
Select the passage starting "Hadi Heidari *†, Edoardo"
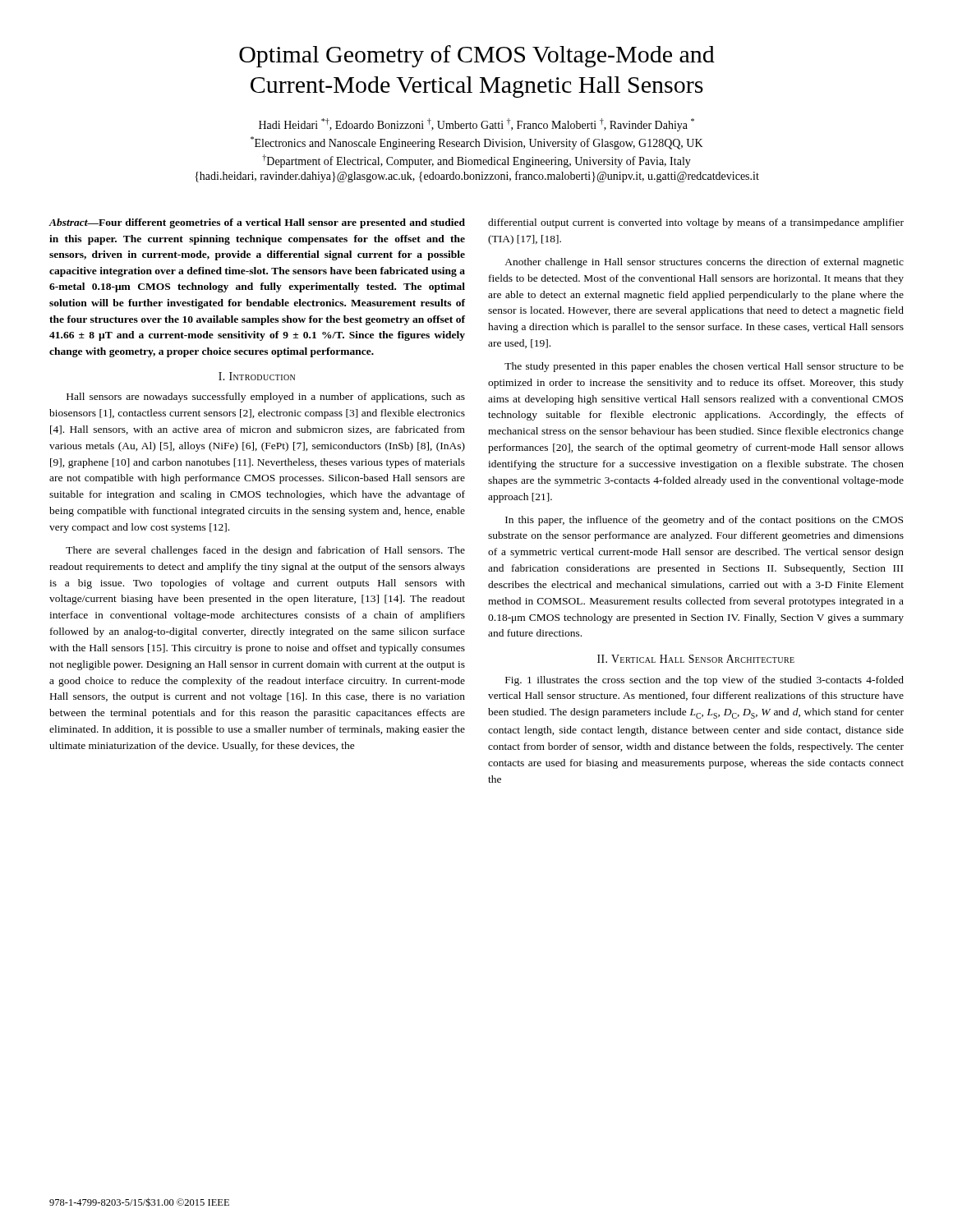tap(476, 150)
